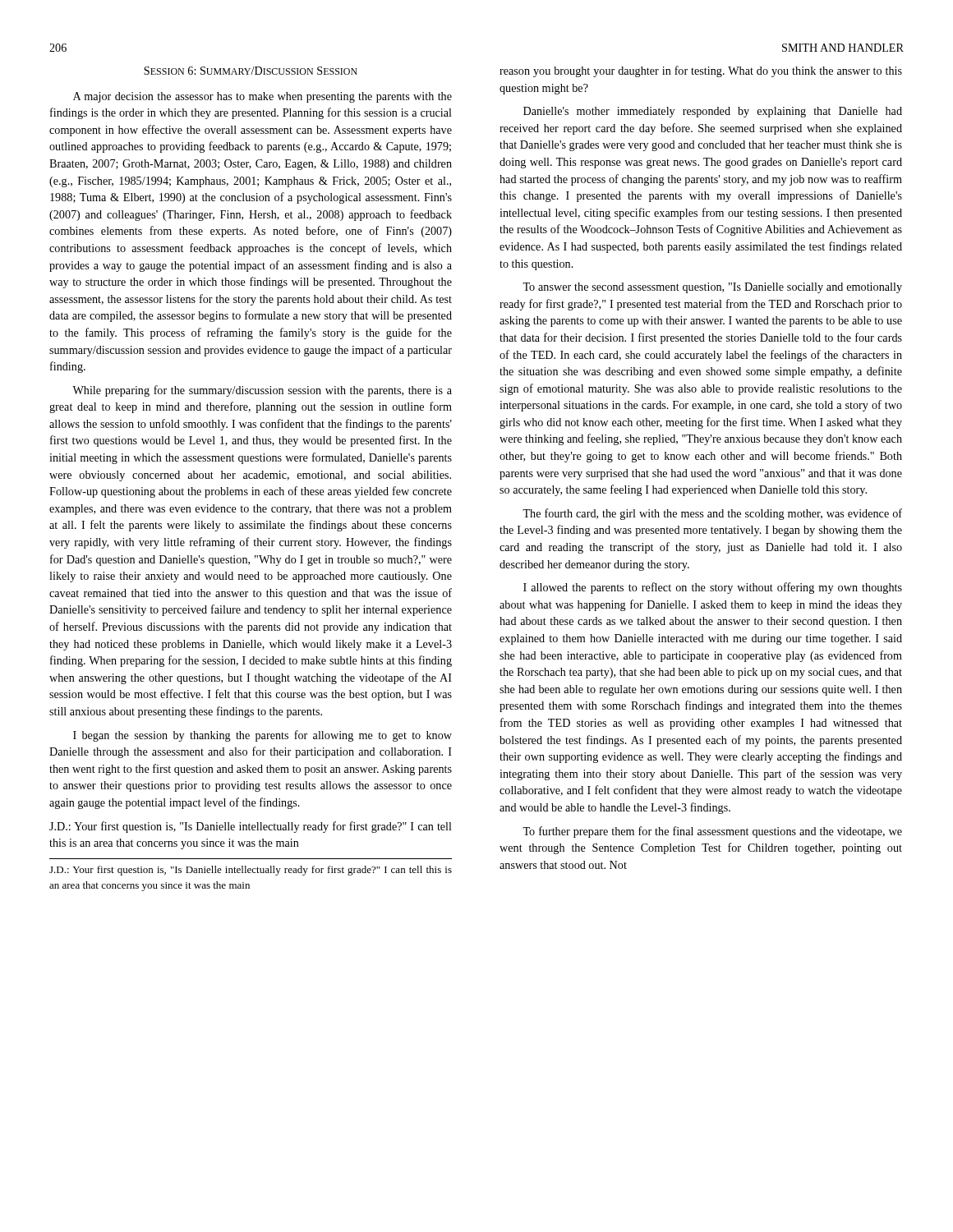Viewport: 953px width, 1232px height.
Task: Find the text block that says "The fourth card, the"
Action: pyautogui.click(x=701, y=539)
